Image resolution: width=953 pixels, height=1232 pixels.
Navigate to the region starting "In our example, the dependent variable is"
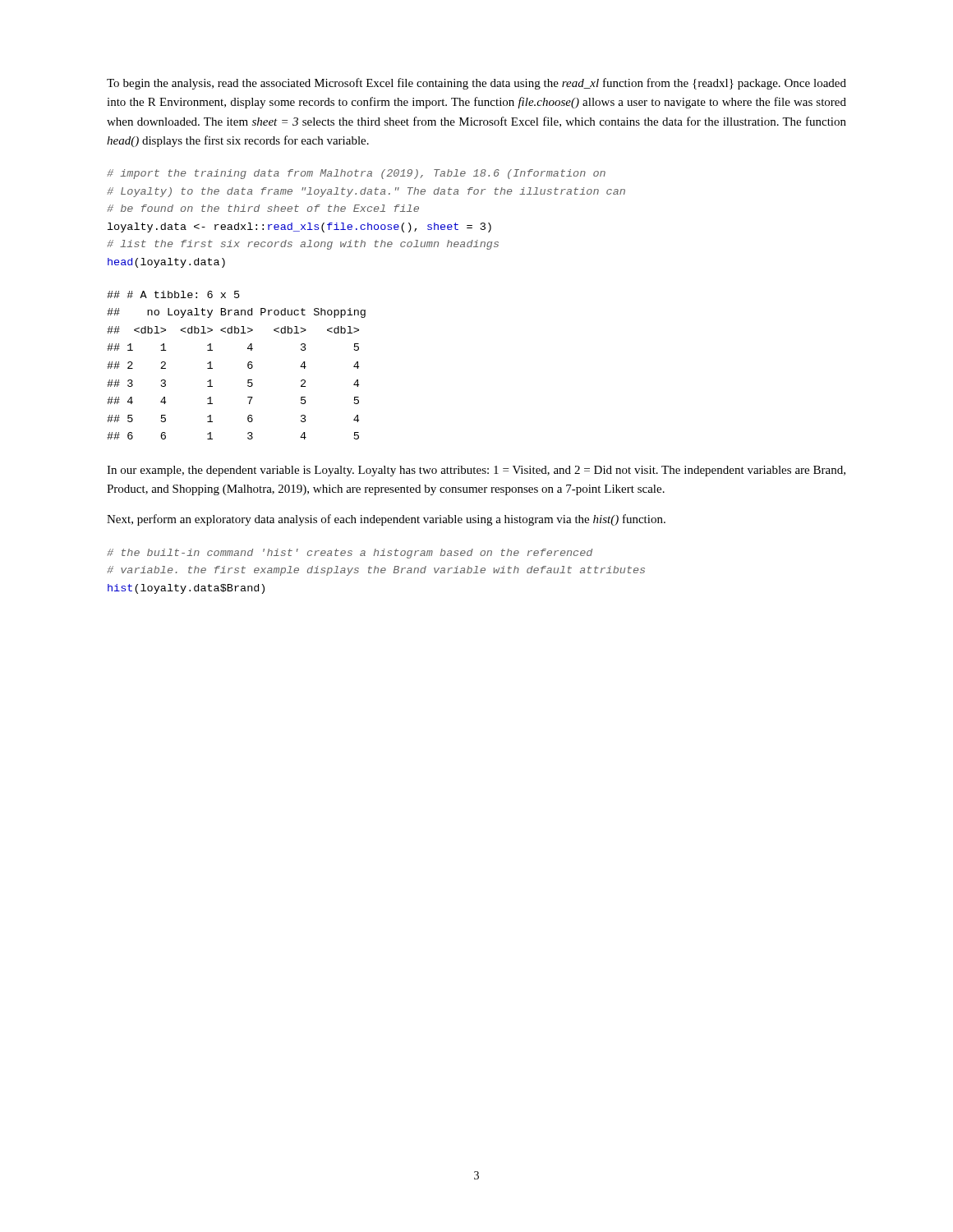click(x=476, y=479)
